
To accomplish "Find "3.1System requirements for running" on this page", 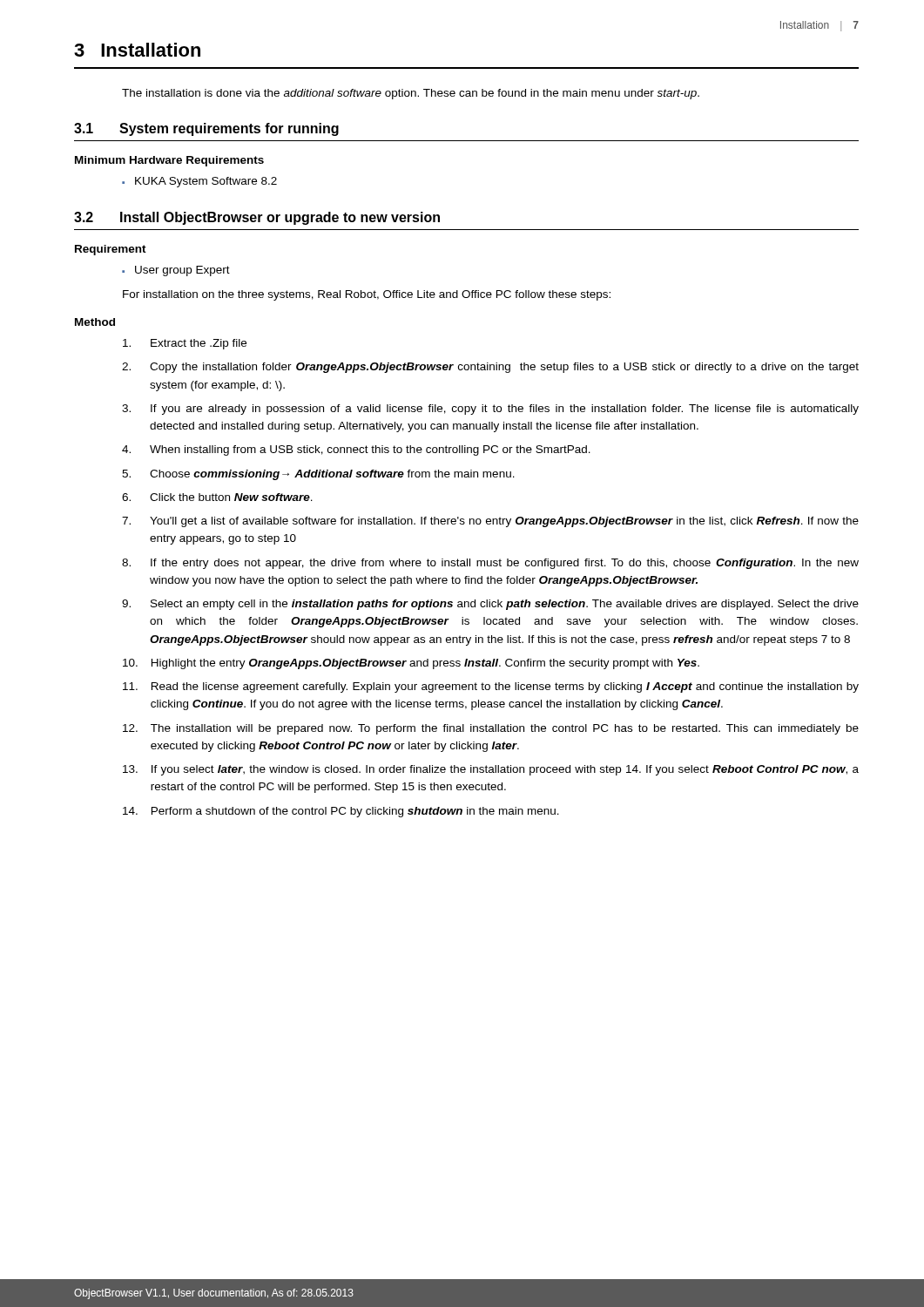I will click(466, 131).
